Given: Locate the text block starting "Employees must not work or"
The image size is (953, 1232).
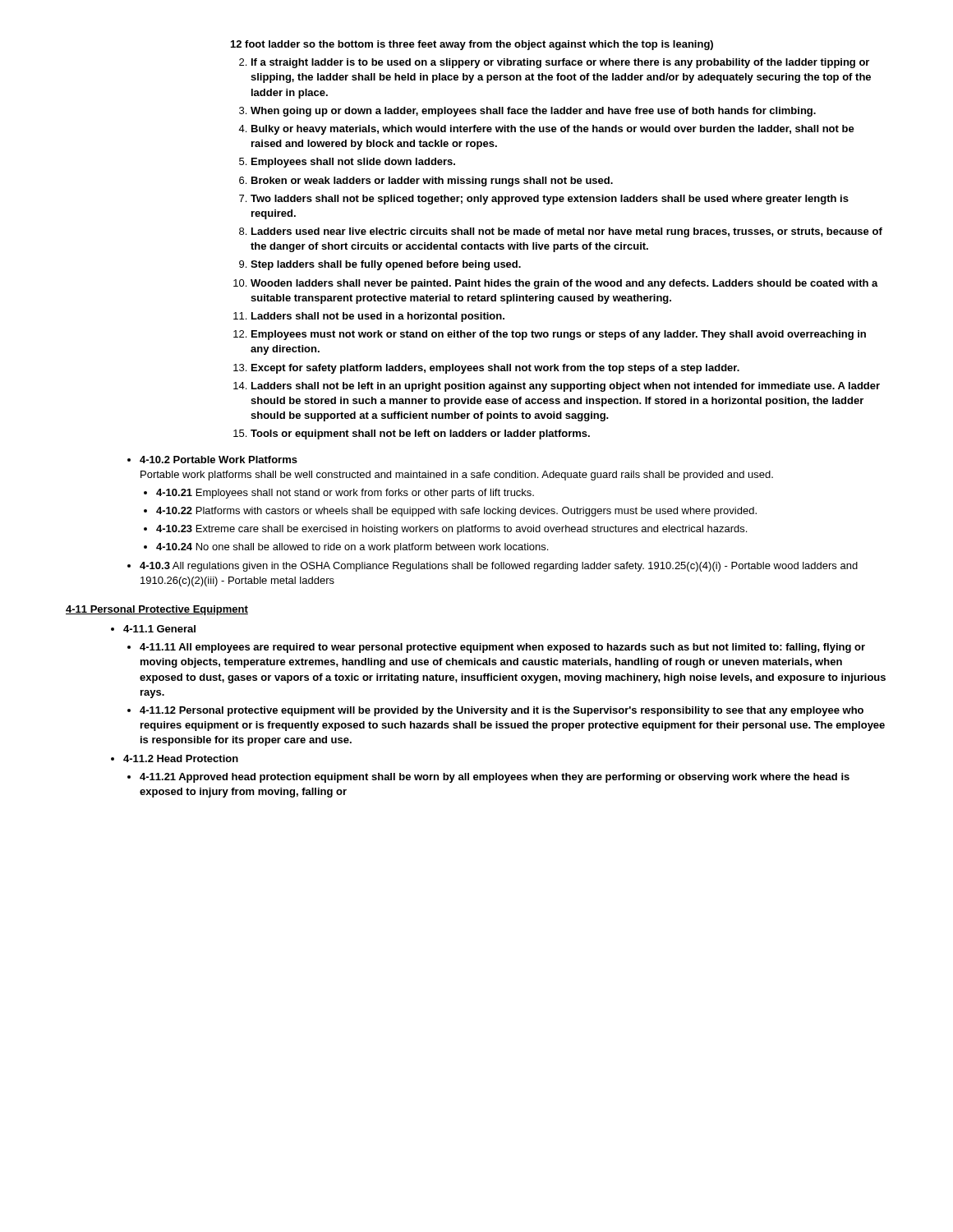Looking at the screenshot, I should click(559, 341).
